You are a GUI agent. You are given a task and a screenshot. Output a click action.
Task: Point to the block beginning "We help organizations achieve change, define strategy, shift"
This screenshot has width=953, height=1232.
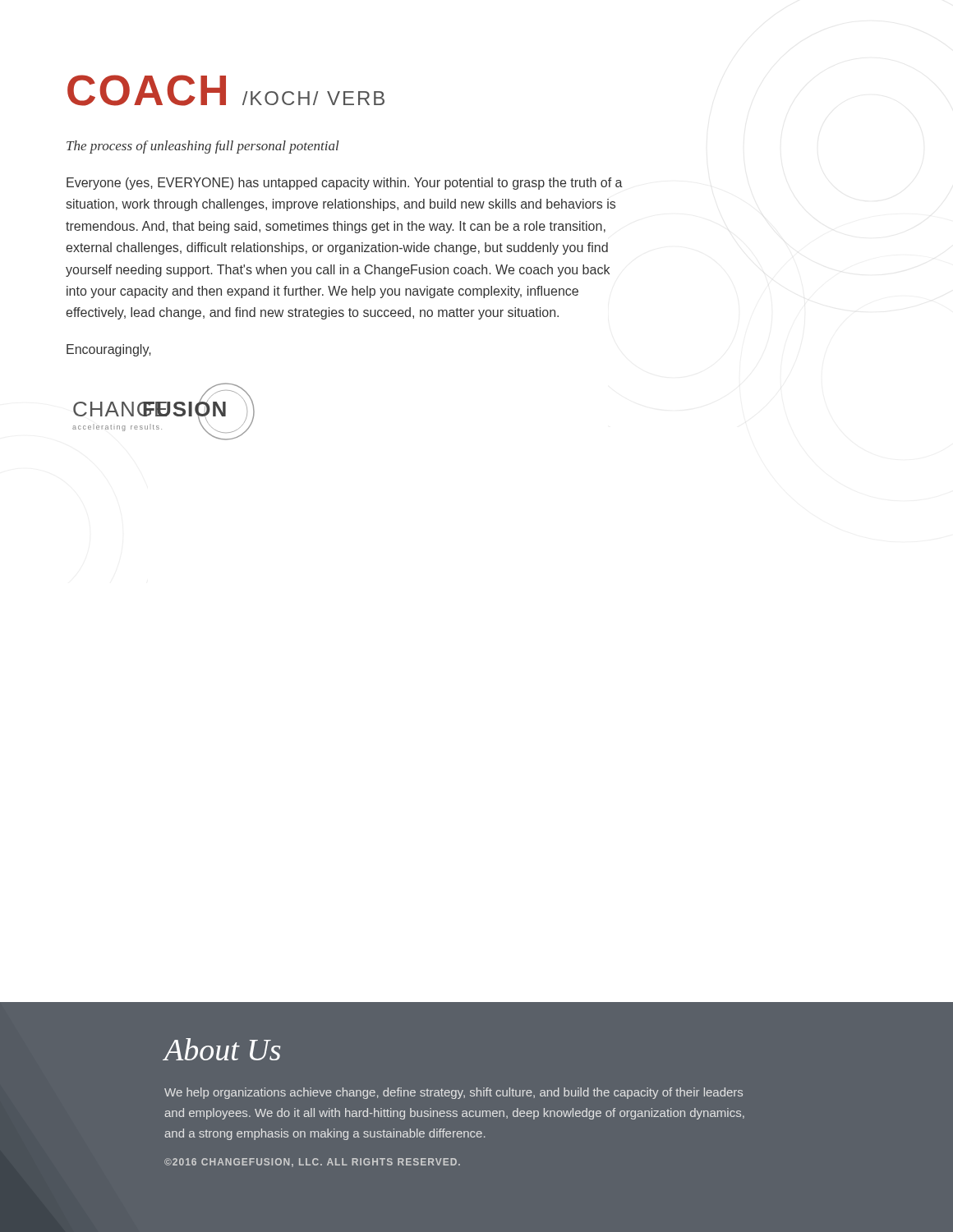455,1112
